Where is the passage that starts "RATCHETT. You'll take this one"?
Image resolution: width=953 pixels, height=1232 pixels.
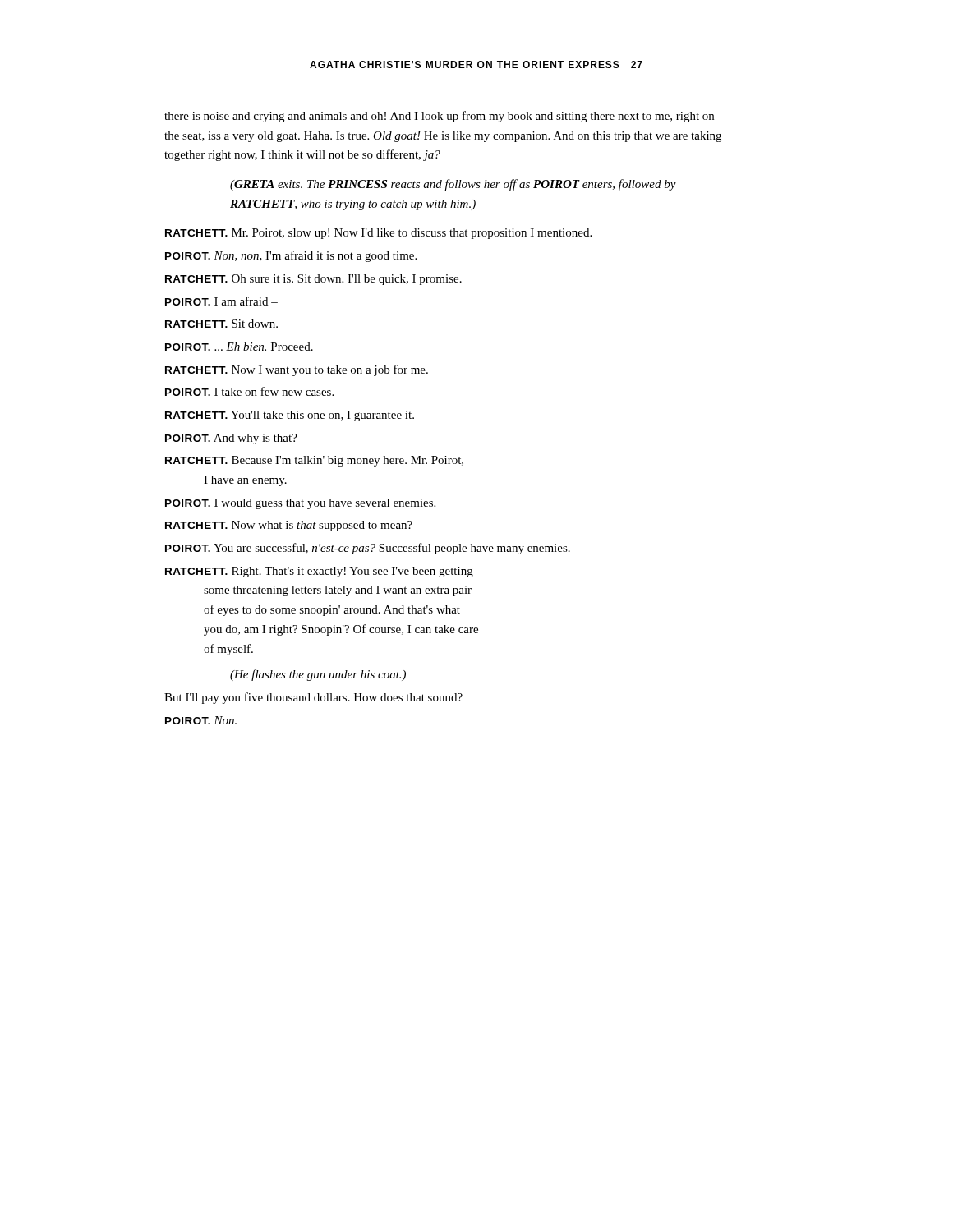pyautogui.click(x=290, y=415)
